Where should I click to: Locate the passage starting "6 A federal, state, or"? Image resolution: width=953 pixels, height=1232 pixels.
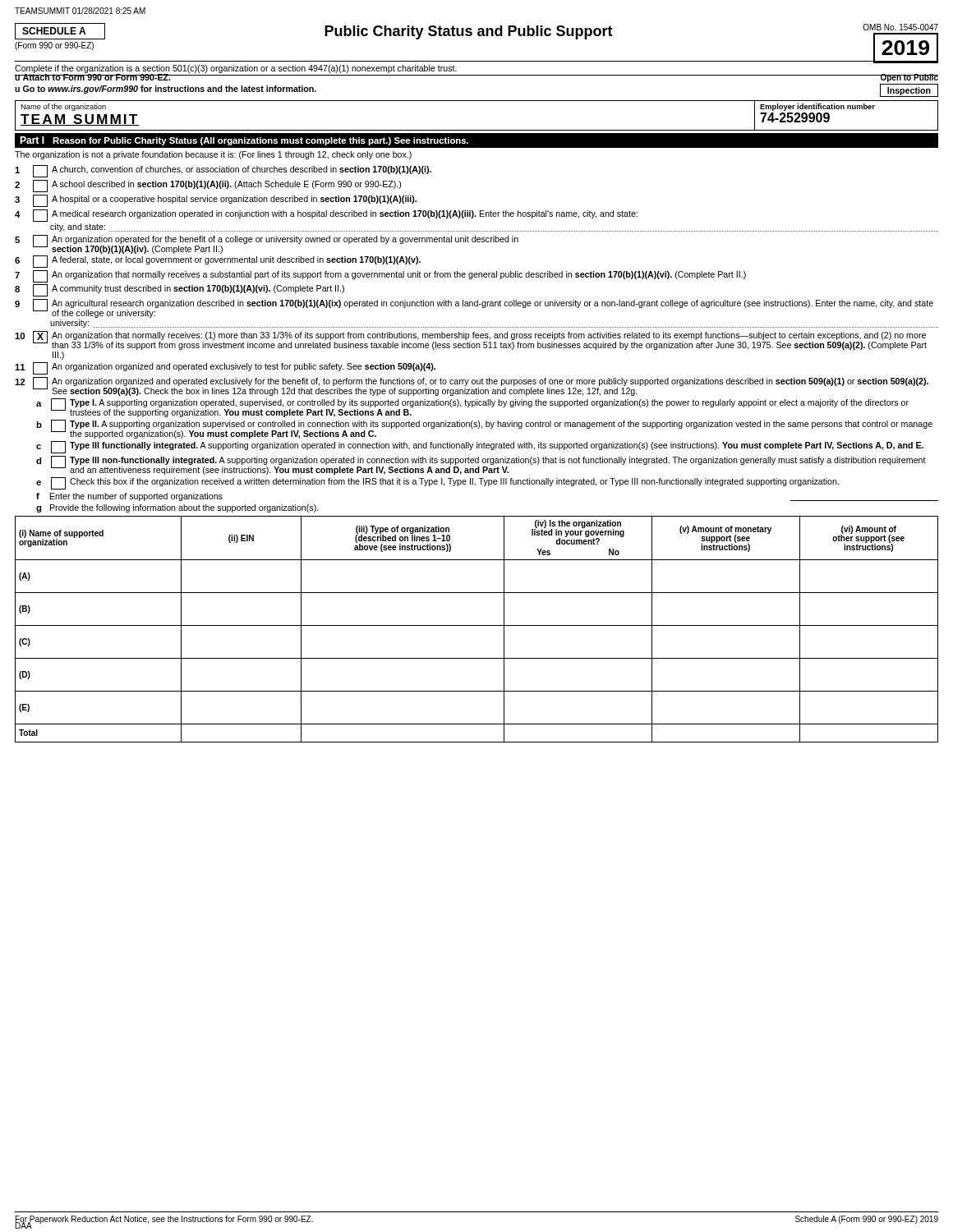476,261
